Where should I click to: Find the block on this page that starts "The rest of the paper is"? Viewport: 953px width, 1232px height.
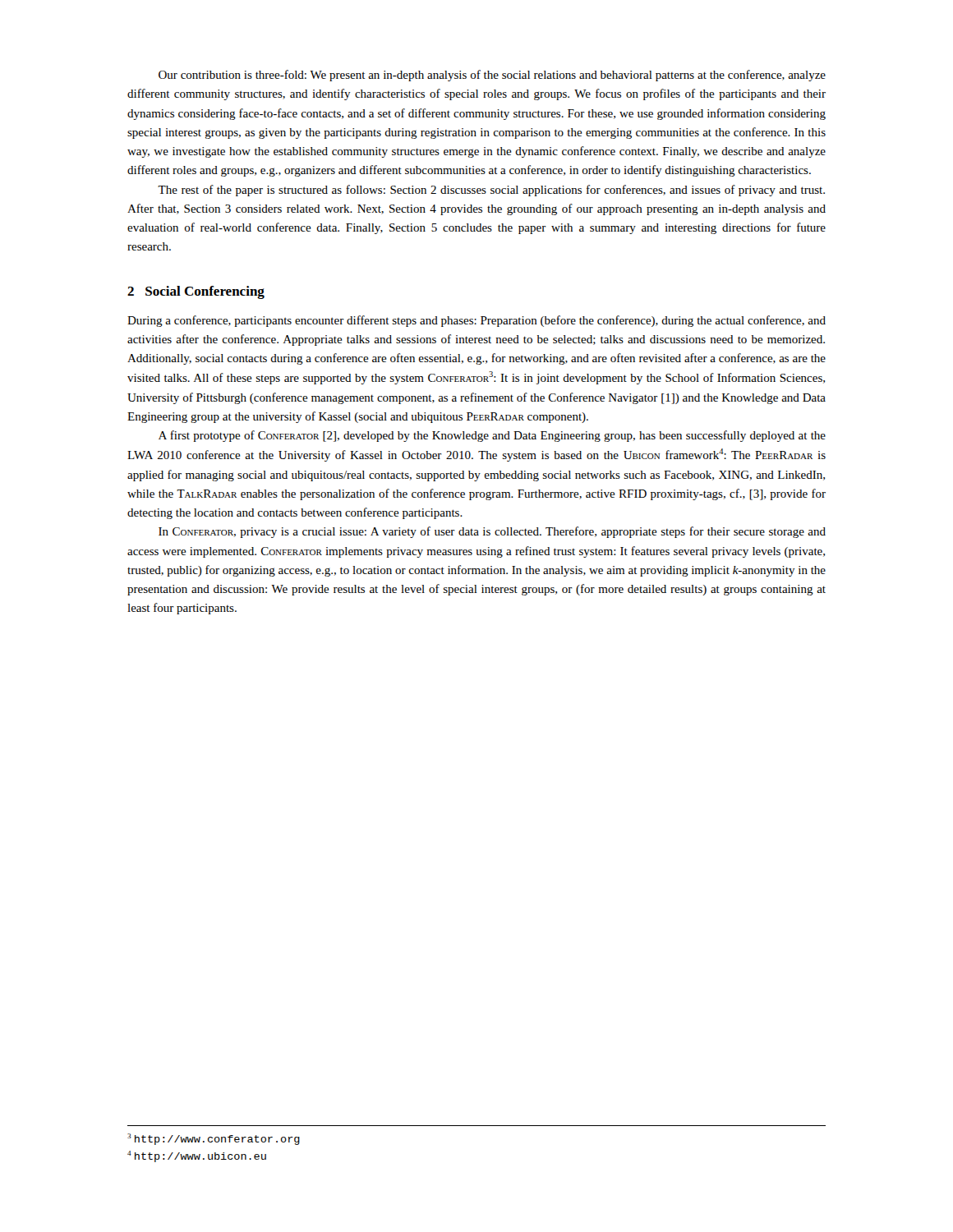point(476,218)
